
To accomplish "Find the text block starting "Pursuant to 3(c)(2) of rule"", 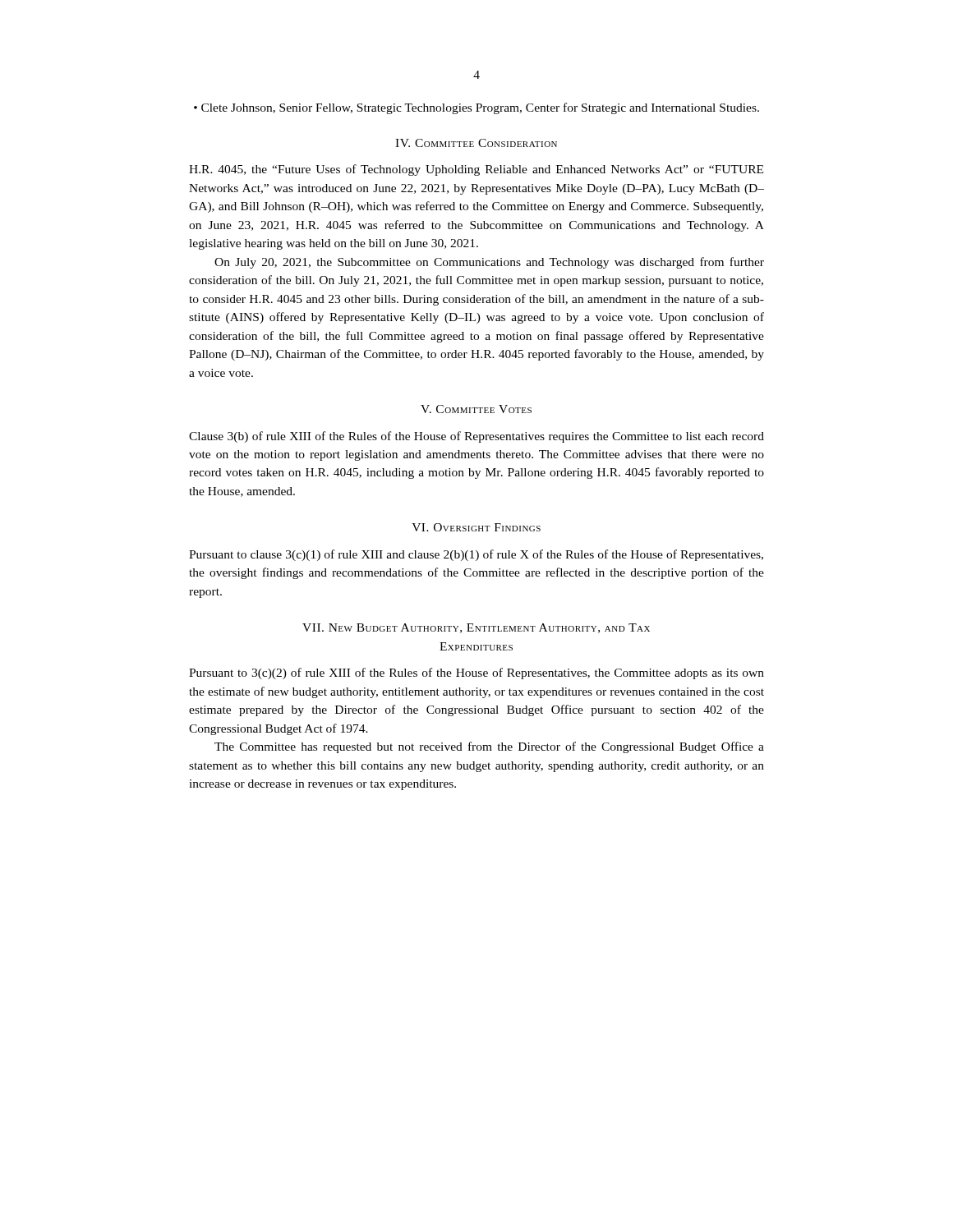I will click(476, 673).
